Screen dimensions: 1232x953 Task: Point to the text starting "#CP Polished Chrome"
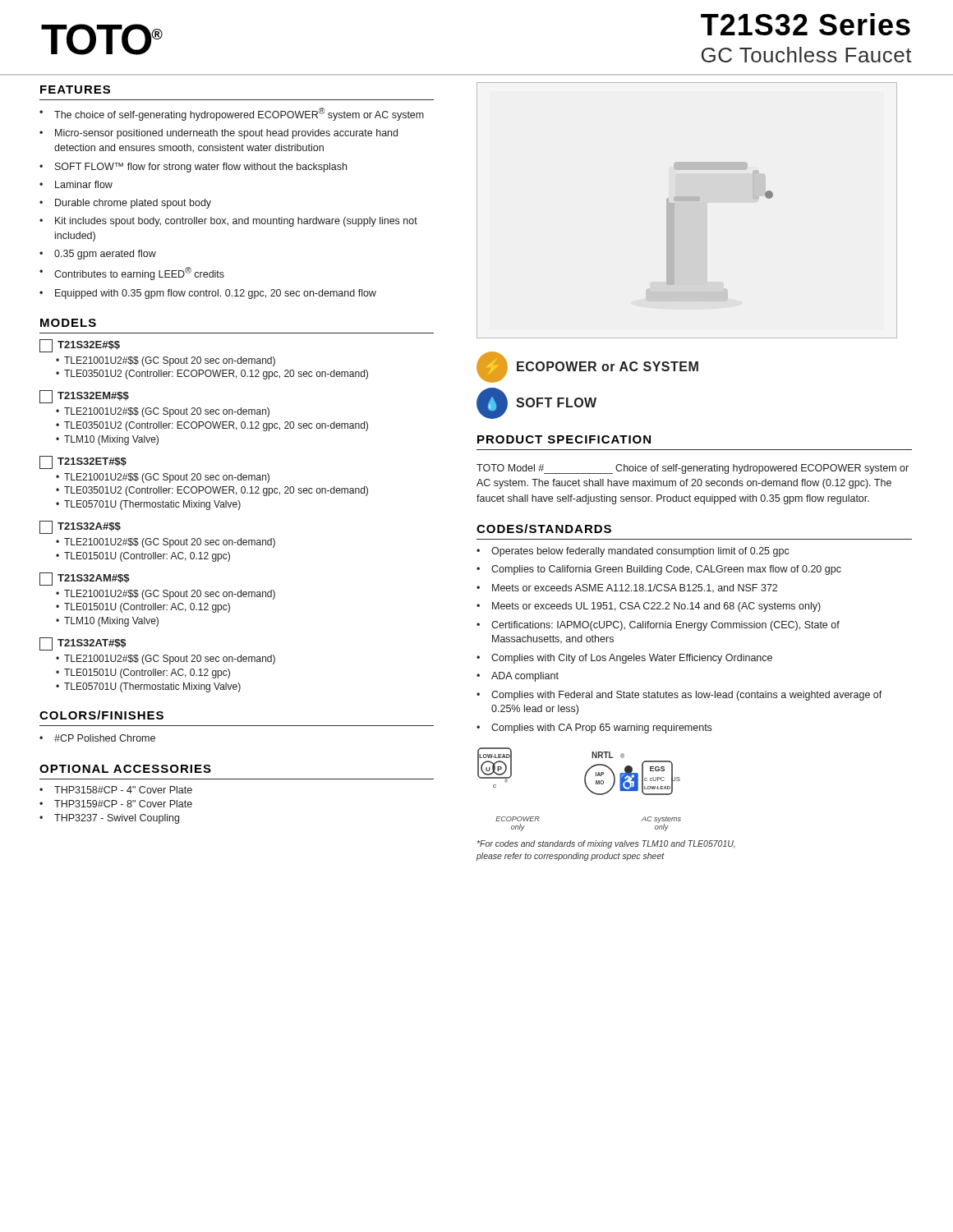tap(105, 739)
